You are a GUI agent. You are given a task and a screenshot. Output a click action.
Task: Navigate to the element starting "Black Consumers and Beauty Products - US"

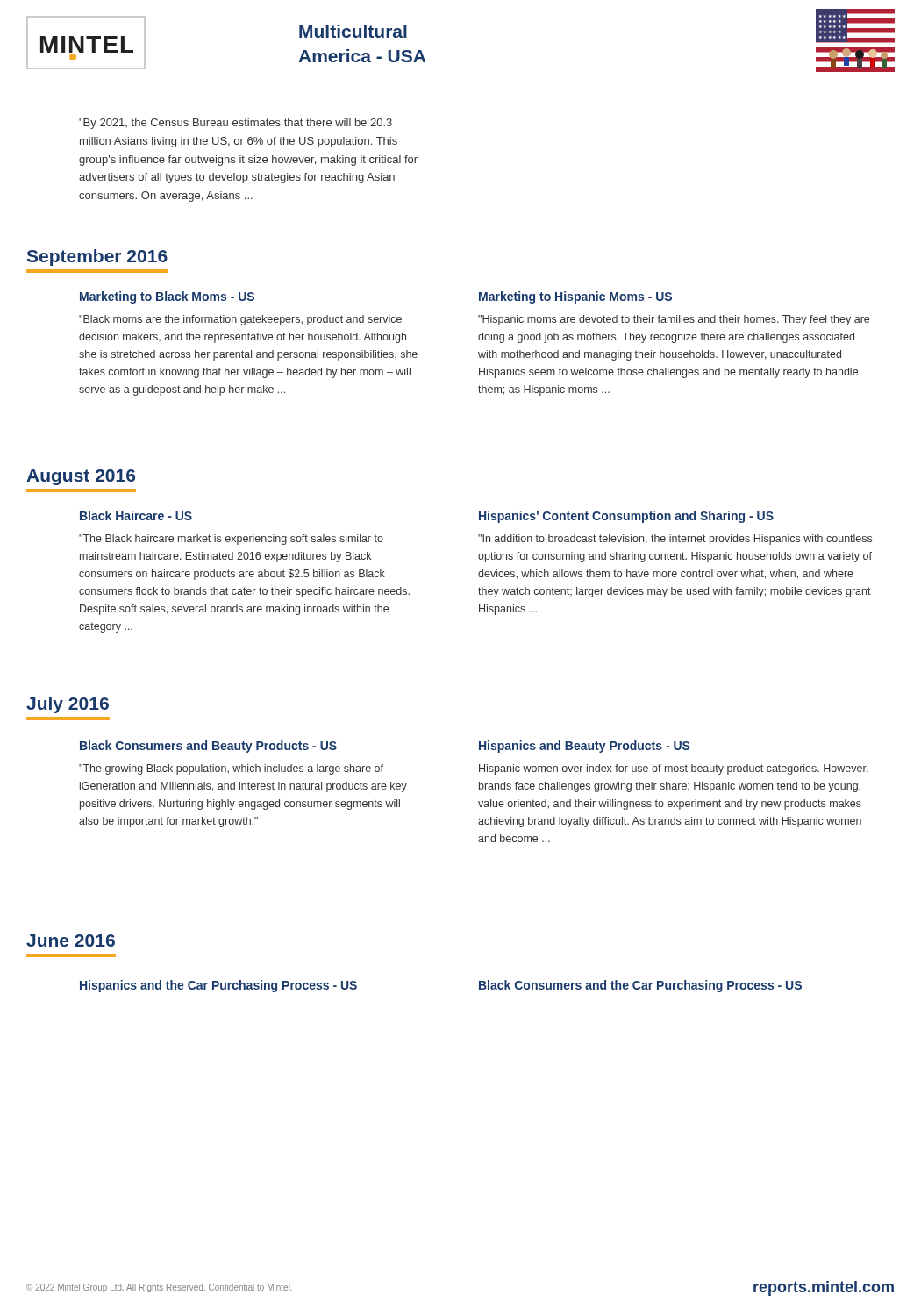208,746
